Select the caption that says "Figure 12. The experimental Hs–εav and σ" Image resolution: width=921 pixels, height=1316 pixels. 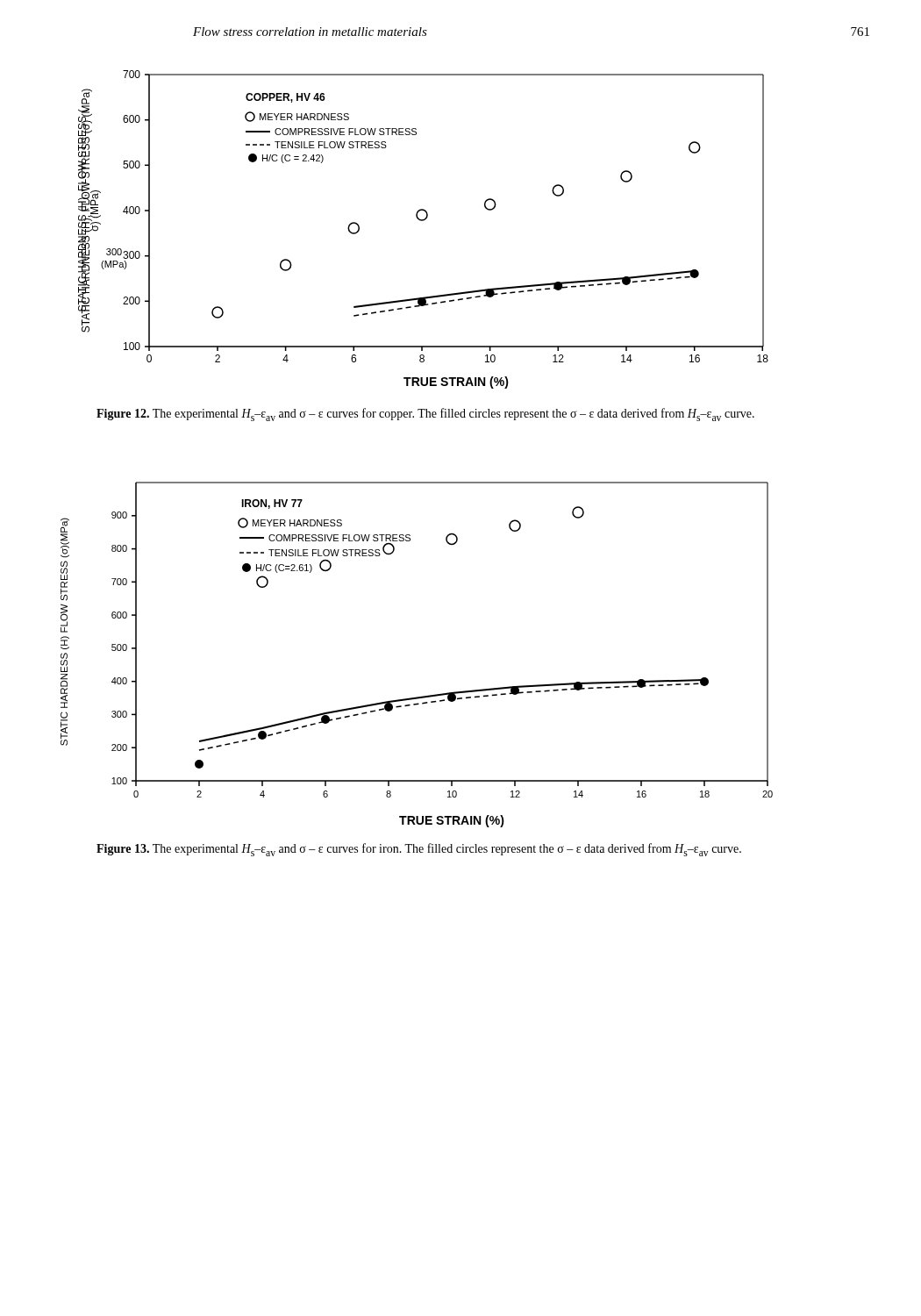coord(426,415)
